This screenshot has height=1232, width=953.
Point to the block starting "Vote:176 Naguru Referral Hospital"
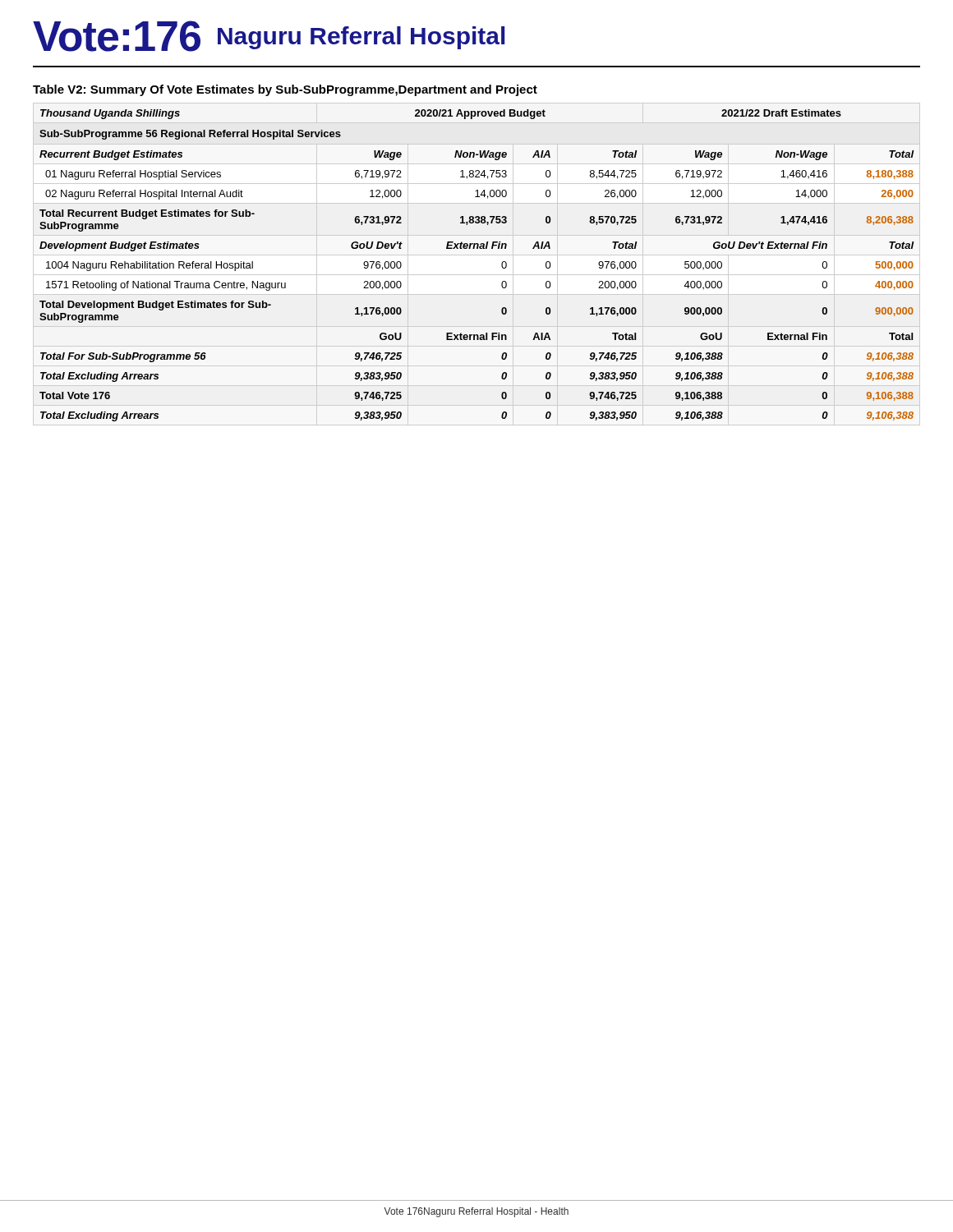pos(270,36)
